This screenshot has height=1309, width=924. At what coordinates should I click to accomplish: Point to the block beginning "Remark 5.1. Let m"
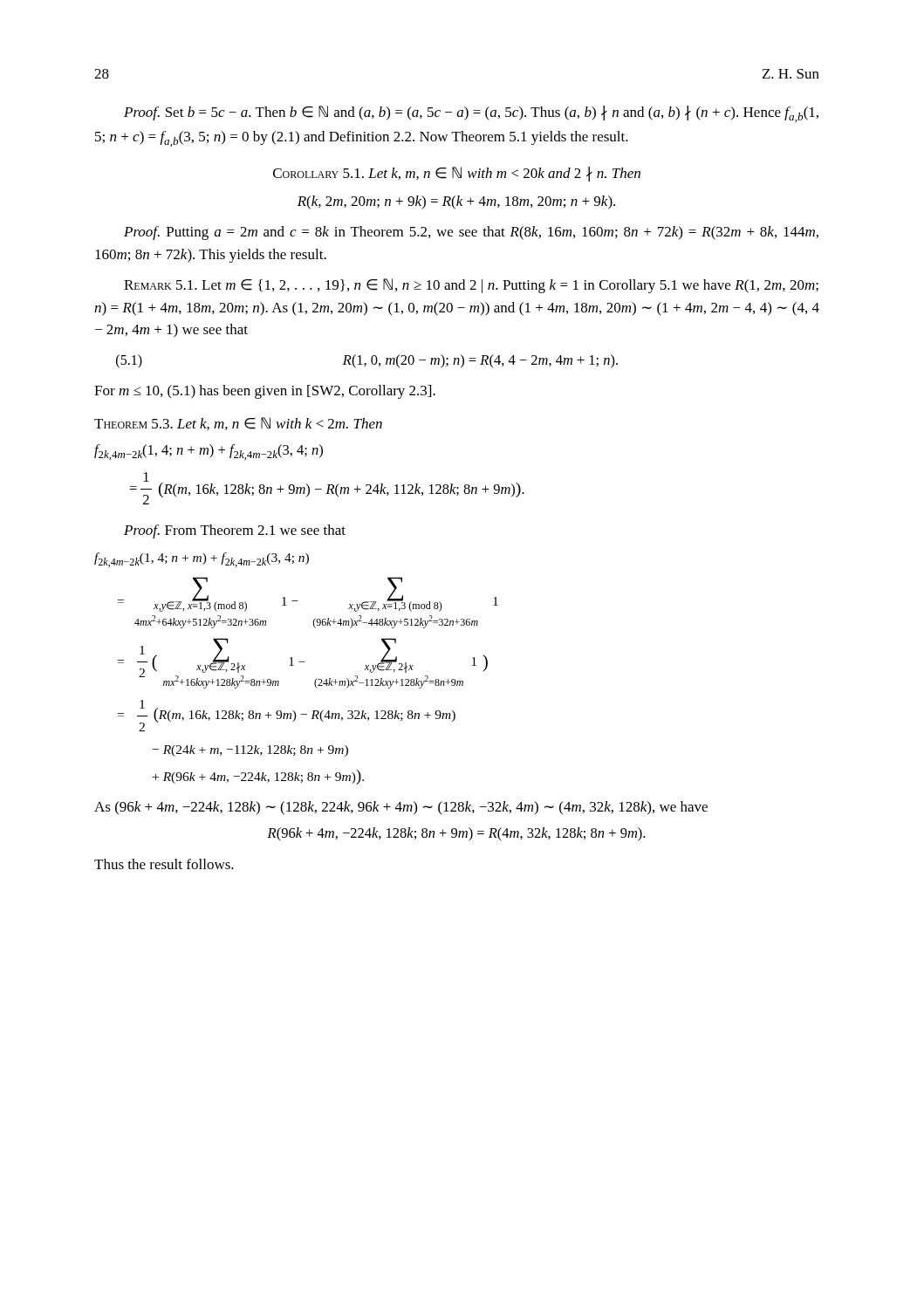[457, 307]
